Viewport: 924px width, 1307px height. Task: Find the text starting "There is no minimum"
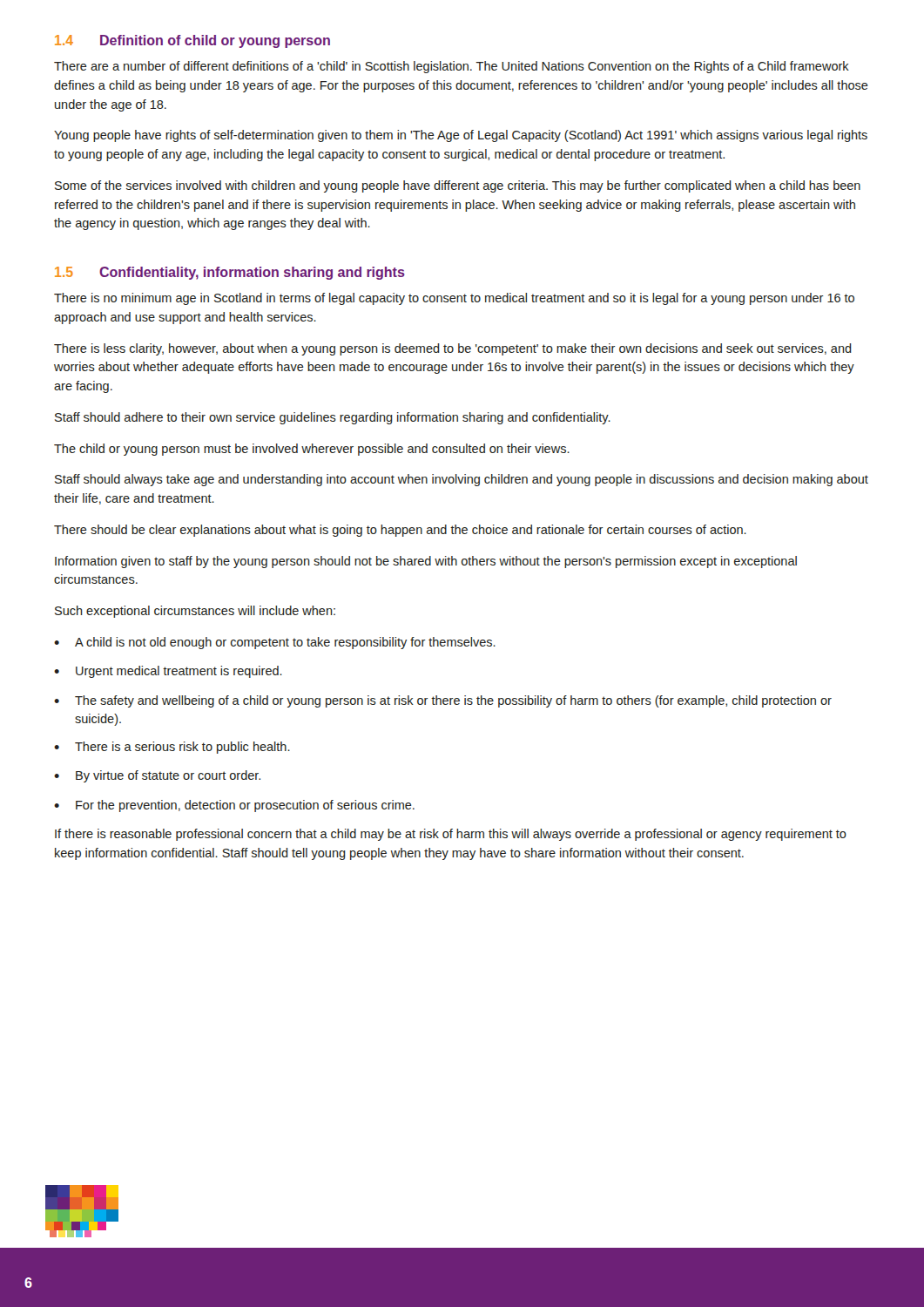tap(454, 307)
